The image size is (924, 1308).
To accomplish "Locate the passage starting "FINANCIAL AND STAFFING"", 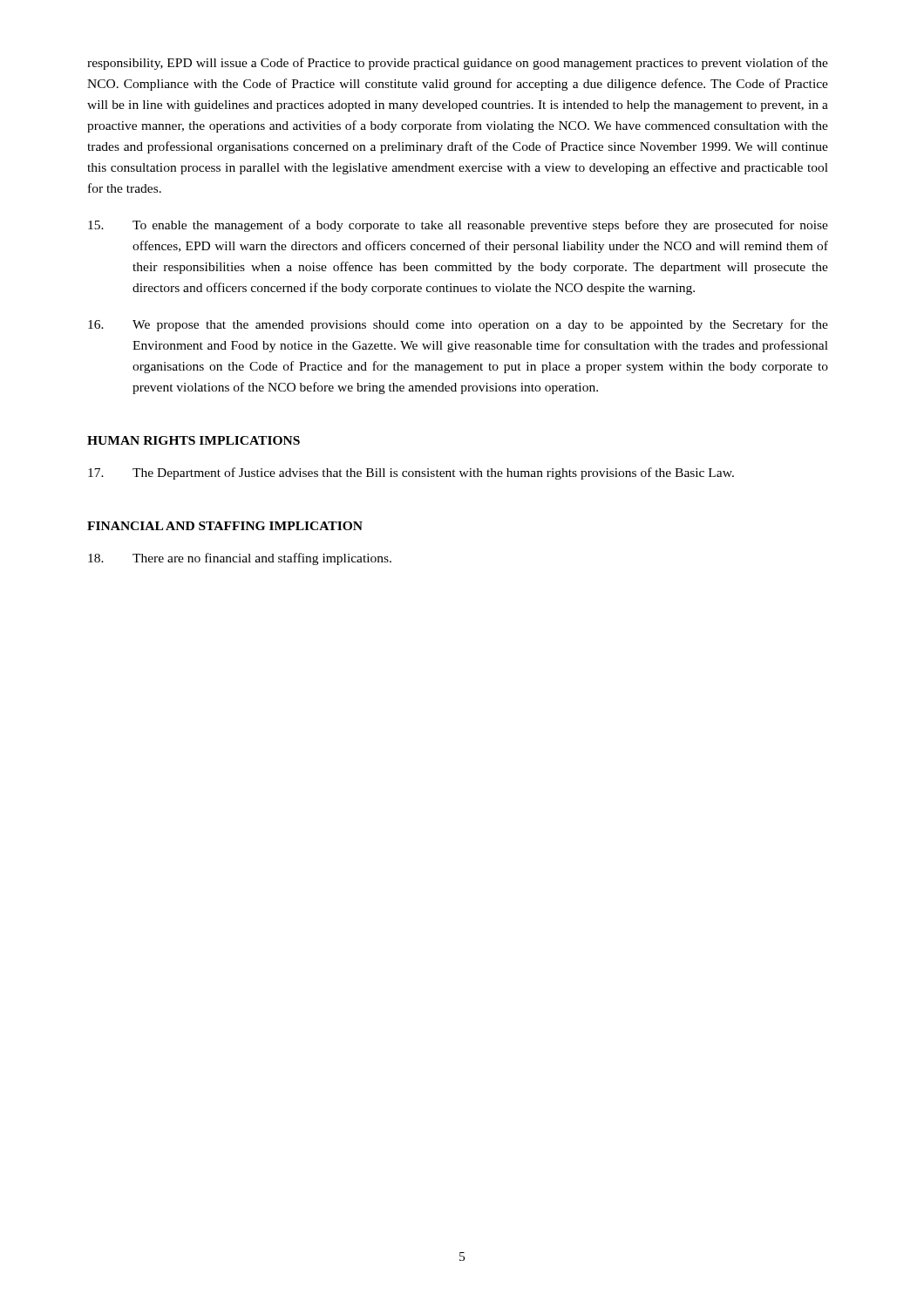I will (x=225, y=526).
